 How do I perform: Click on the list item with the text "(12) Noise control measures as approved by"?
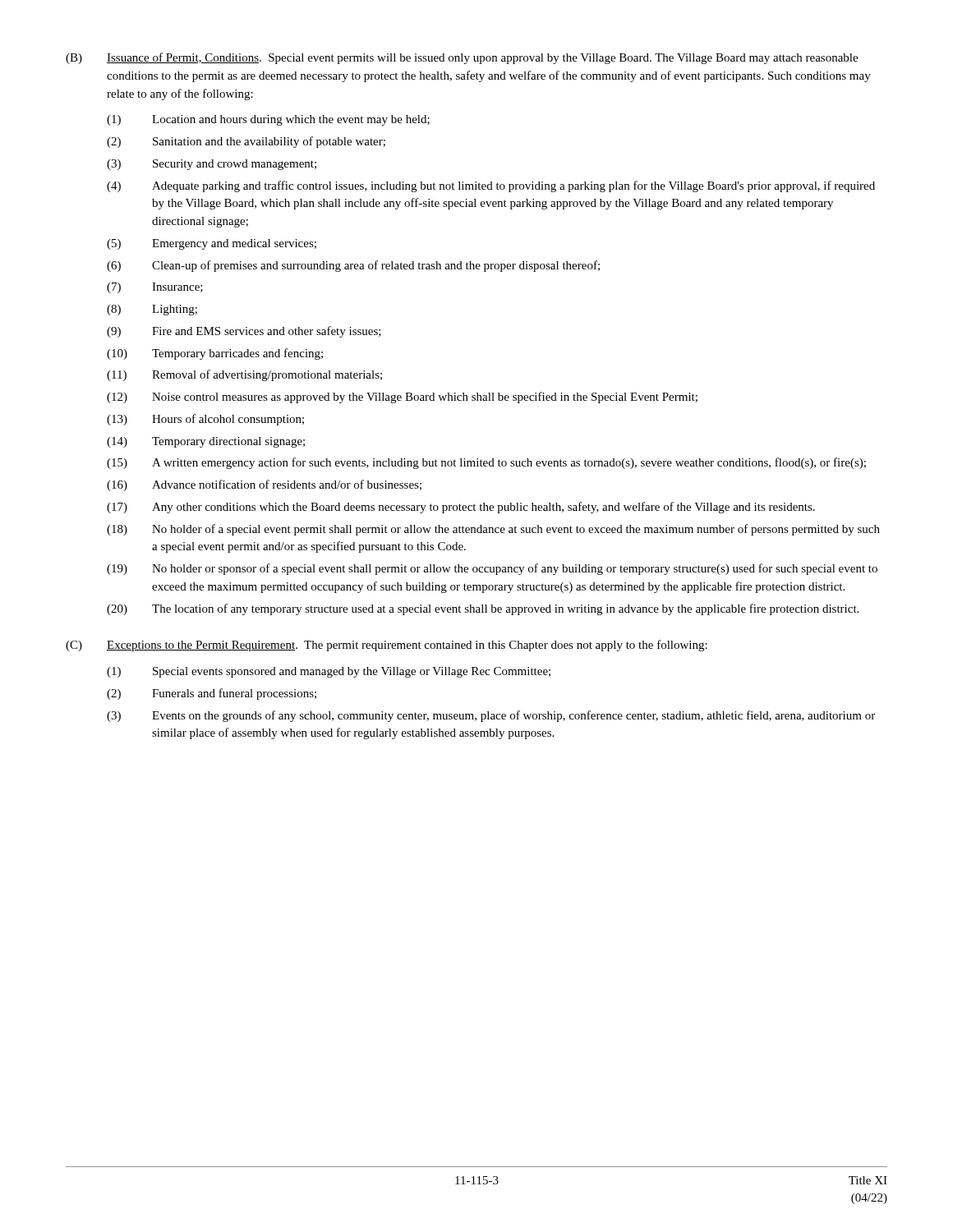497,397
